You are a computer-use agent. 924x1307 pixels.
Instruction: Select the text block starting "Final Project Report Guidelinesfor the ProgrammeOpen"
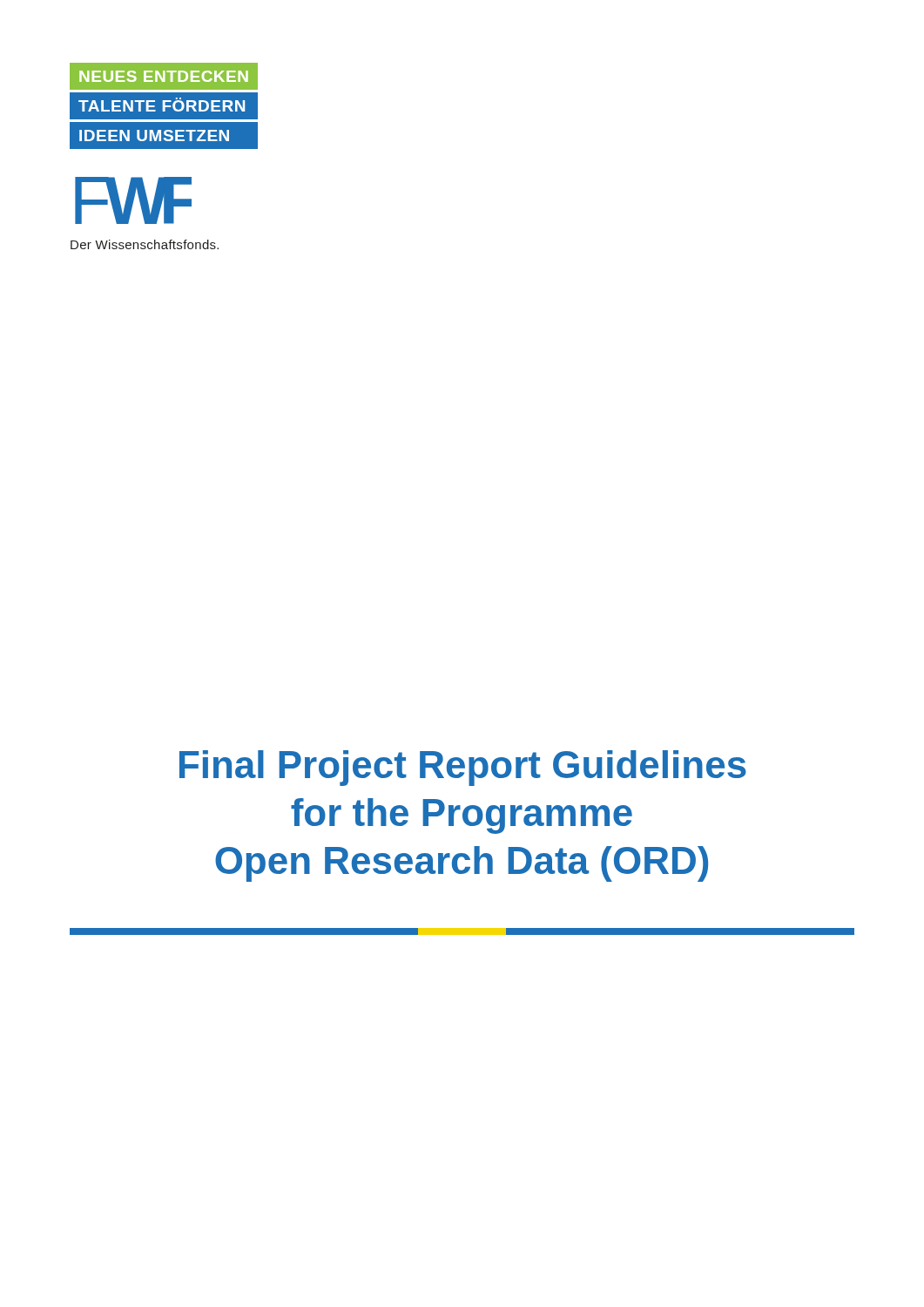[462, 813]
